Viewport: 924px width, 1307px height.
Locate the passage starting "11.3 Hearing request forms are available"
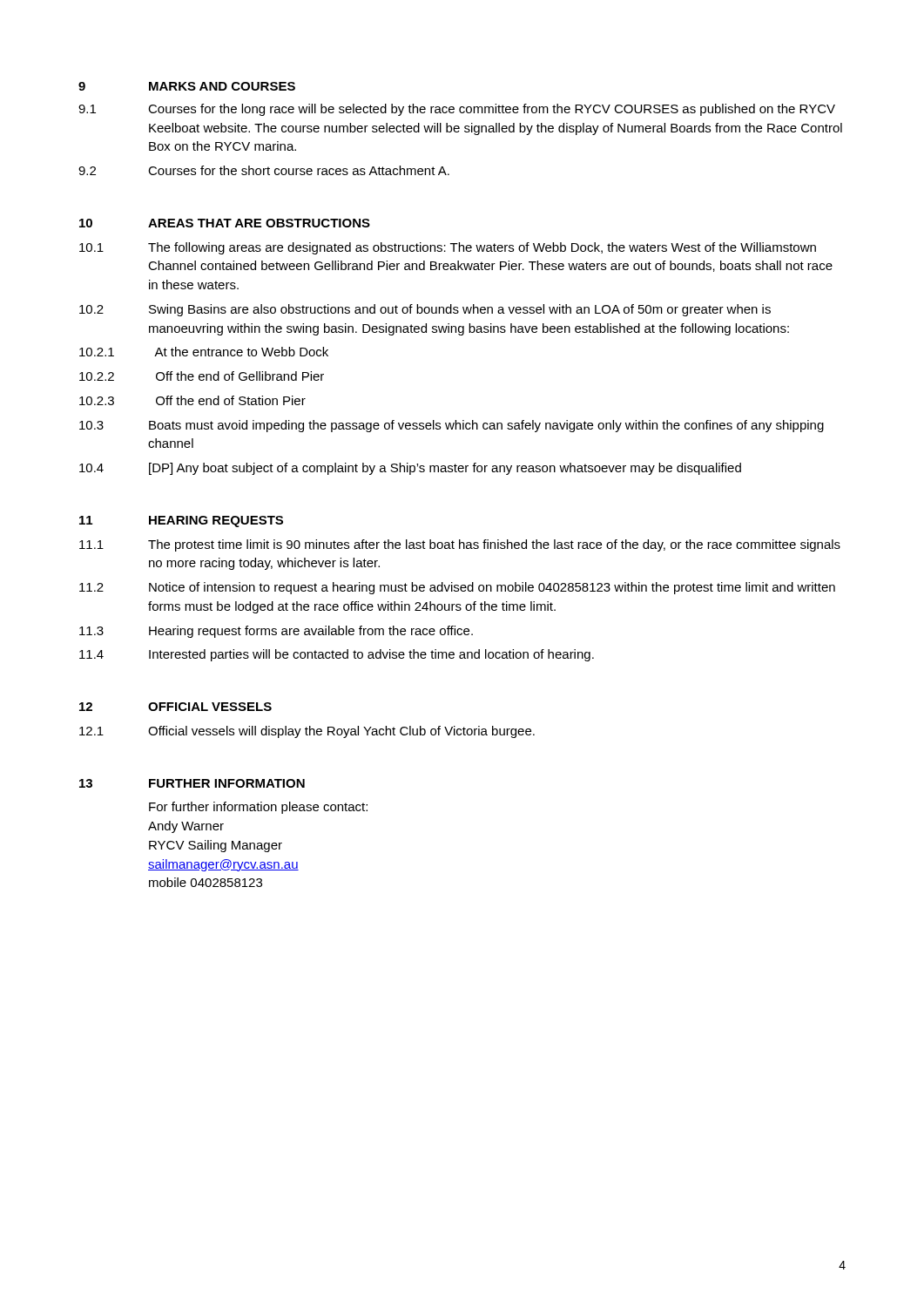[x=462, y=630]
